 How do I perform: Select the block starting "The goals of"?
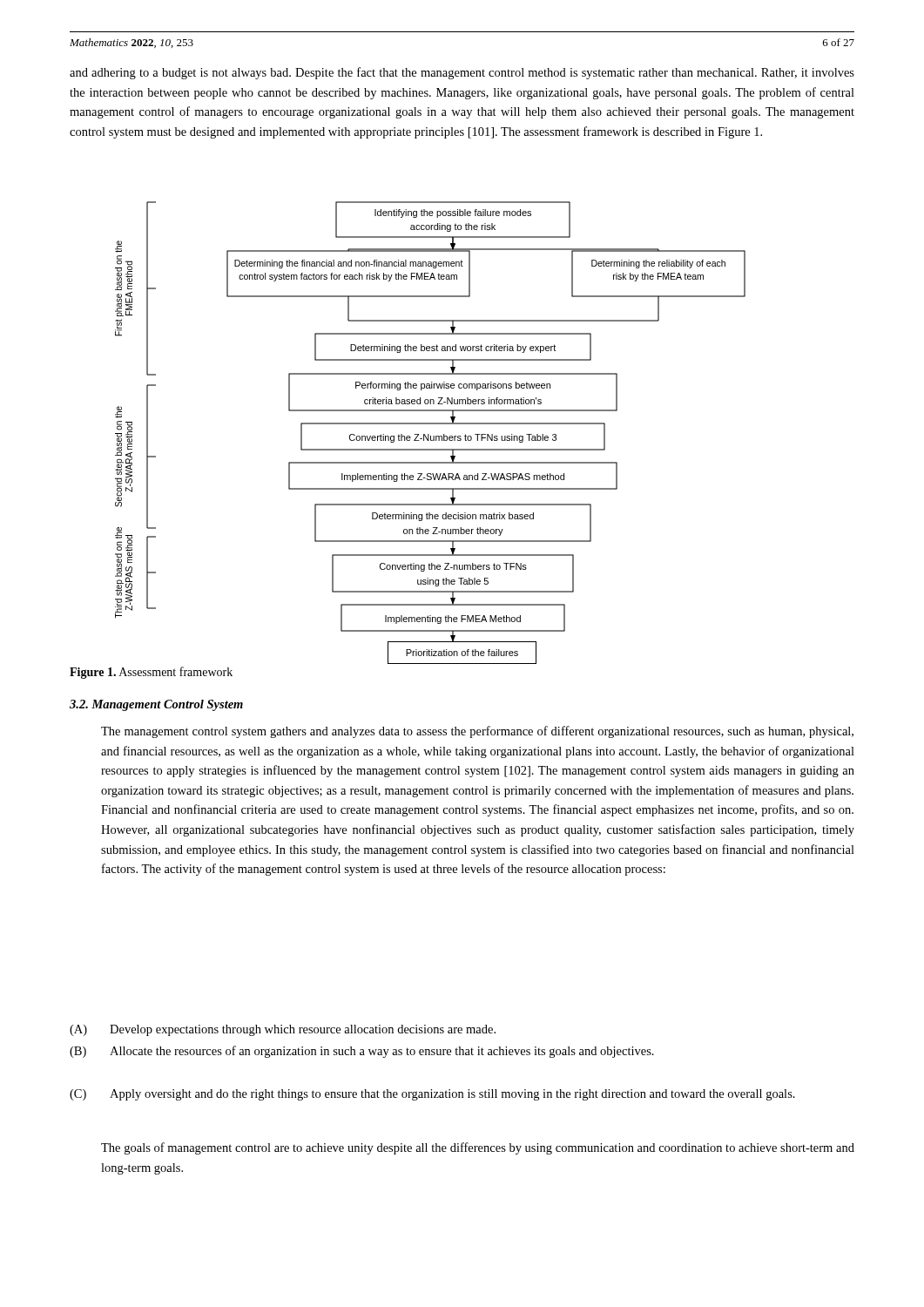pos(478,1158)
